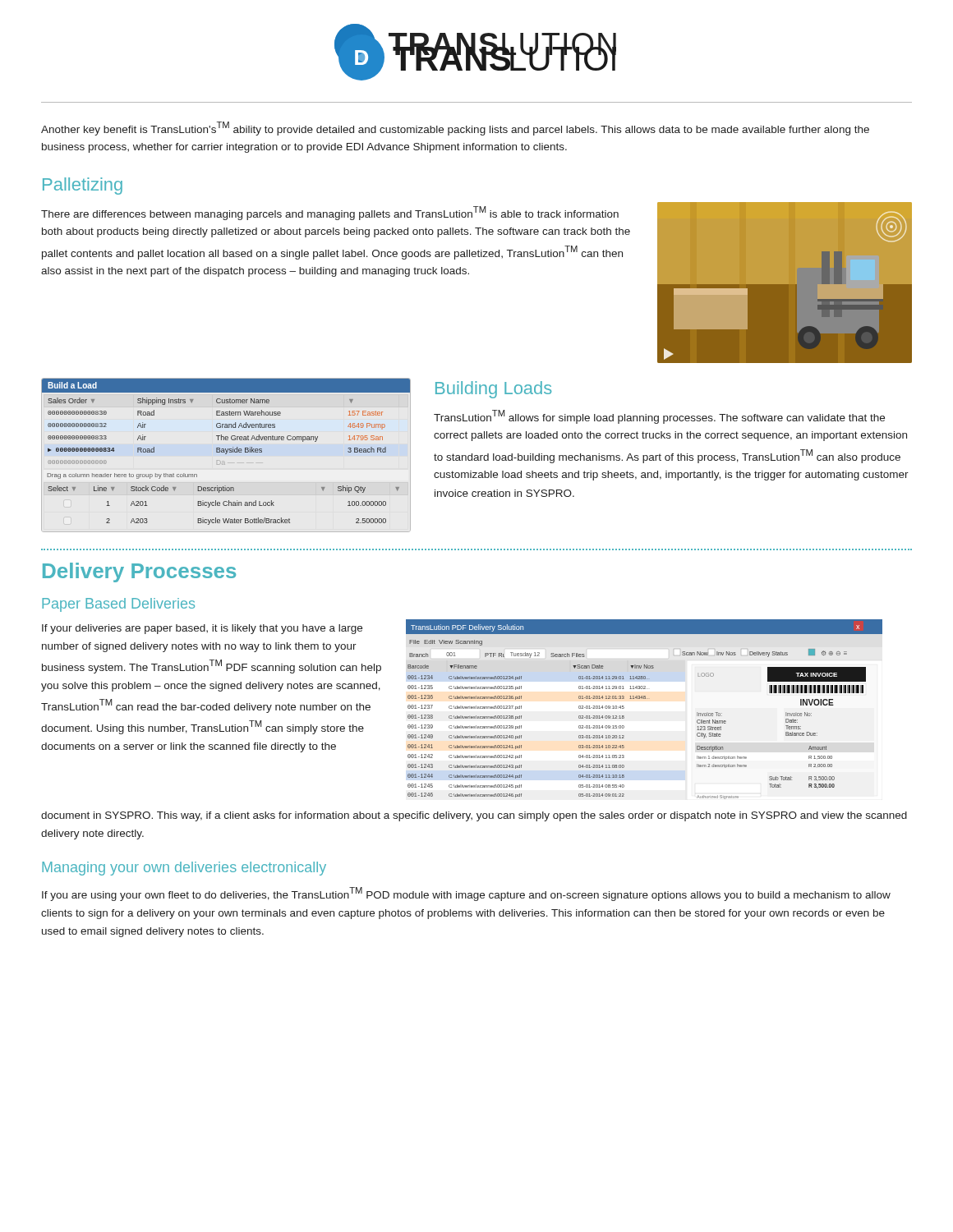Locate the section header with the text "Paper Based Deliveries"

click(x=118, y=603)
